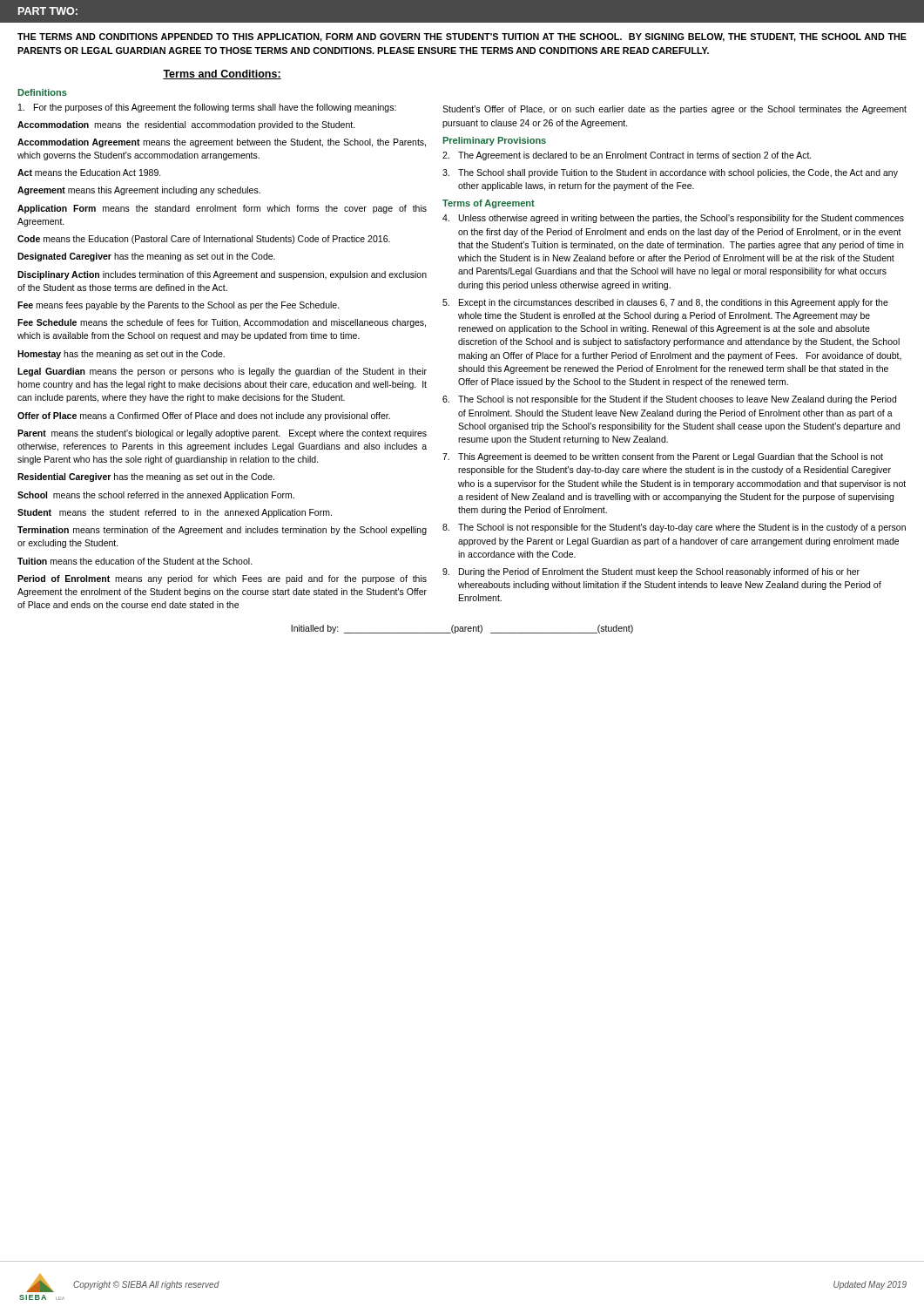Navigate to the region starting "Terms of Agreement"
924x1307 pixels.
(x=488, y=203)
